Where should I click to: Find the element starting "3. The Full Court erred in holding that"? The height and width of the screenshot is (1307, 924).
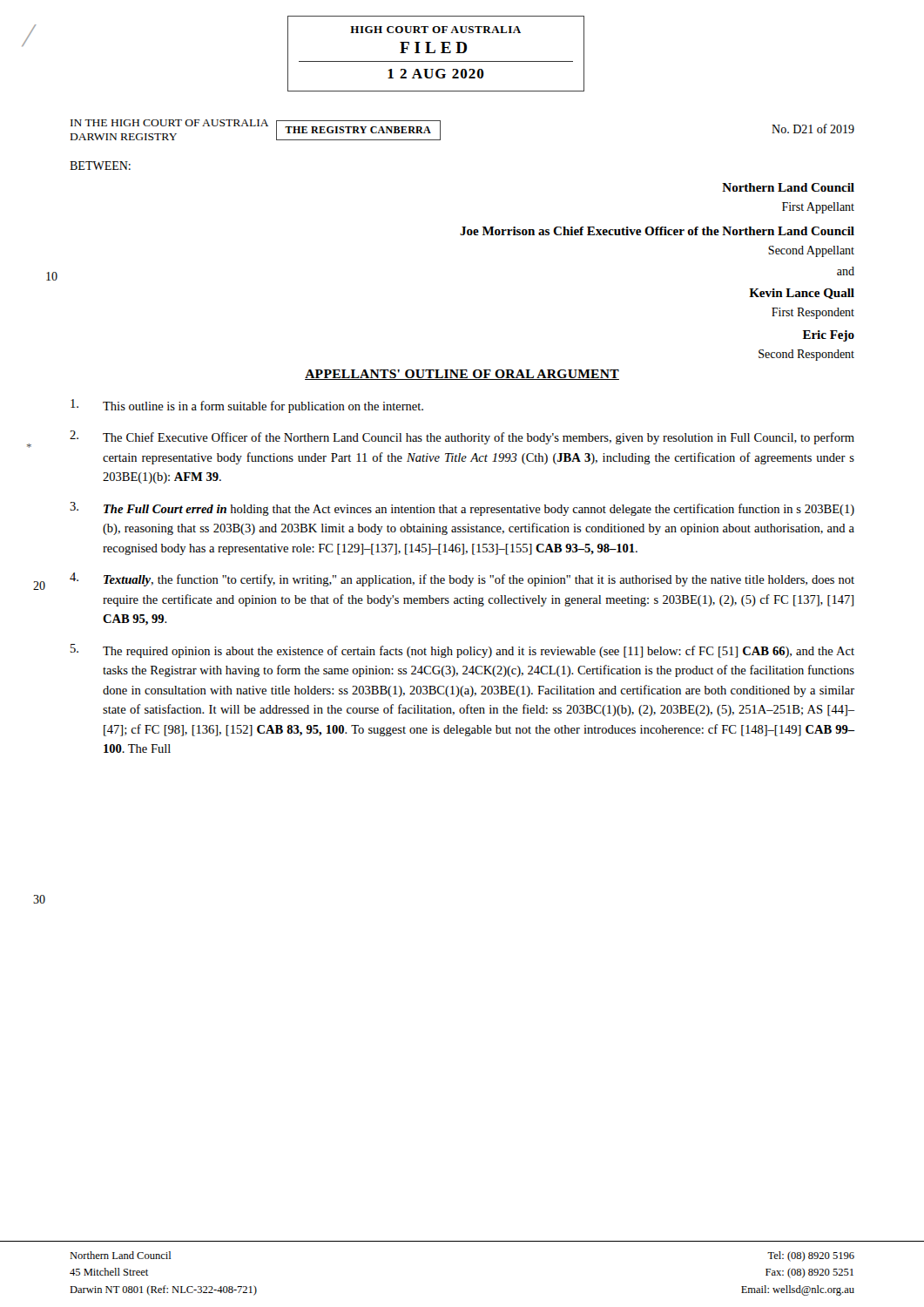coord(462,529)
